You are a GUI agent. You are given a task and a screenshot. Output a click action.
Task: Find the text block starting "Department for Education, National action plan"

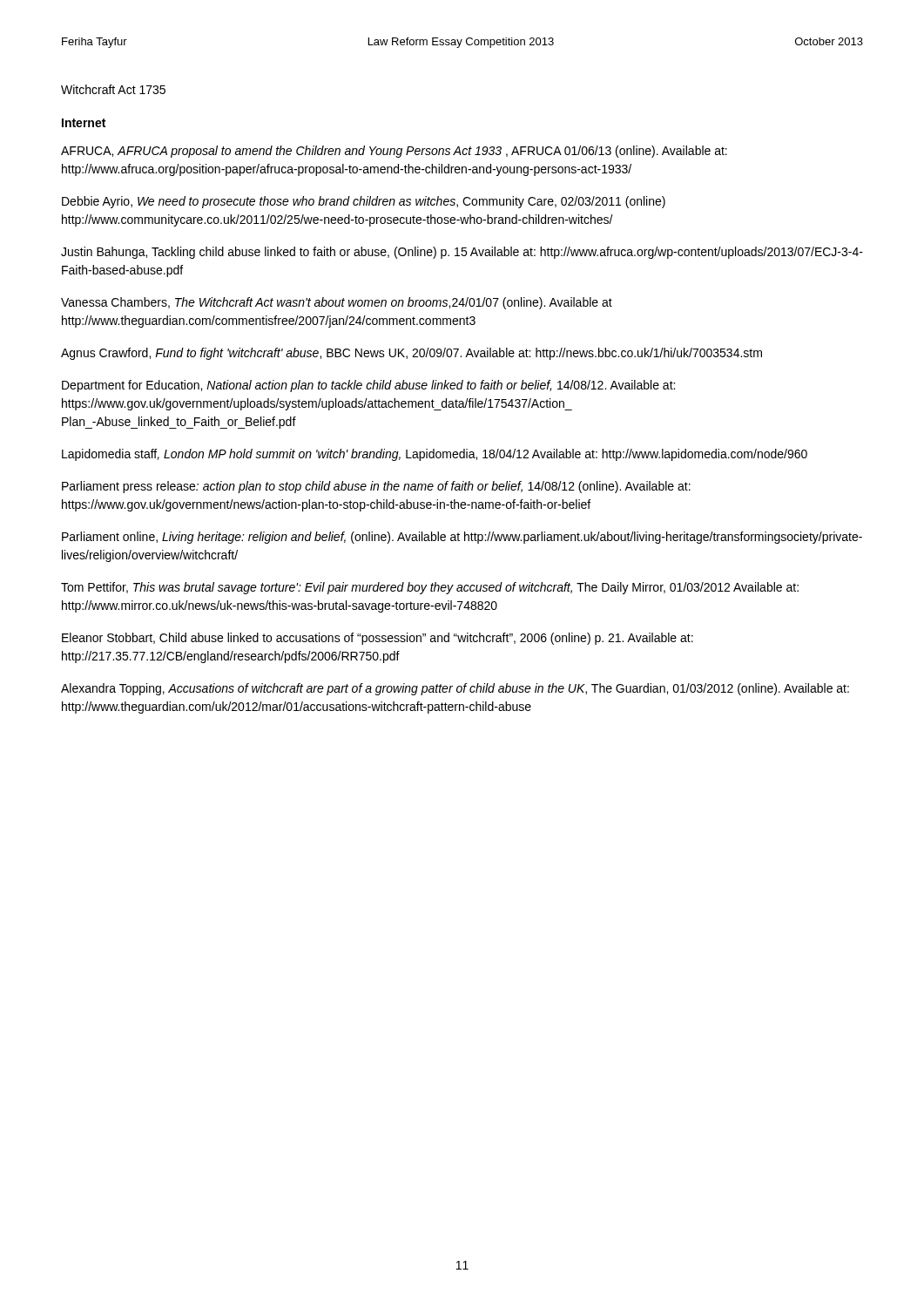369,403
